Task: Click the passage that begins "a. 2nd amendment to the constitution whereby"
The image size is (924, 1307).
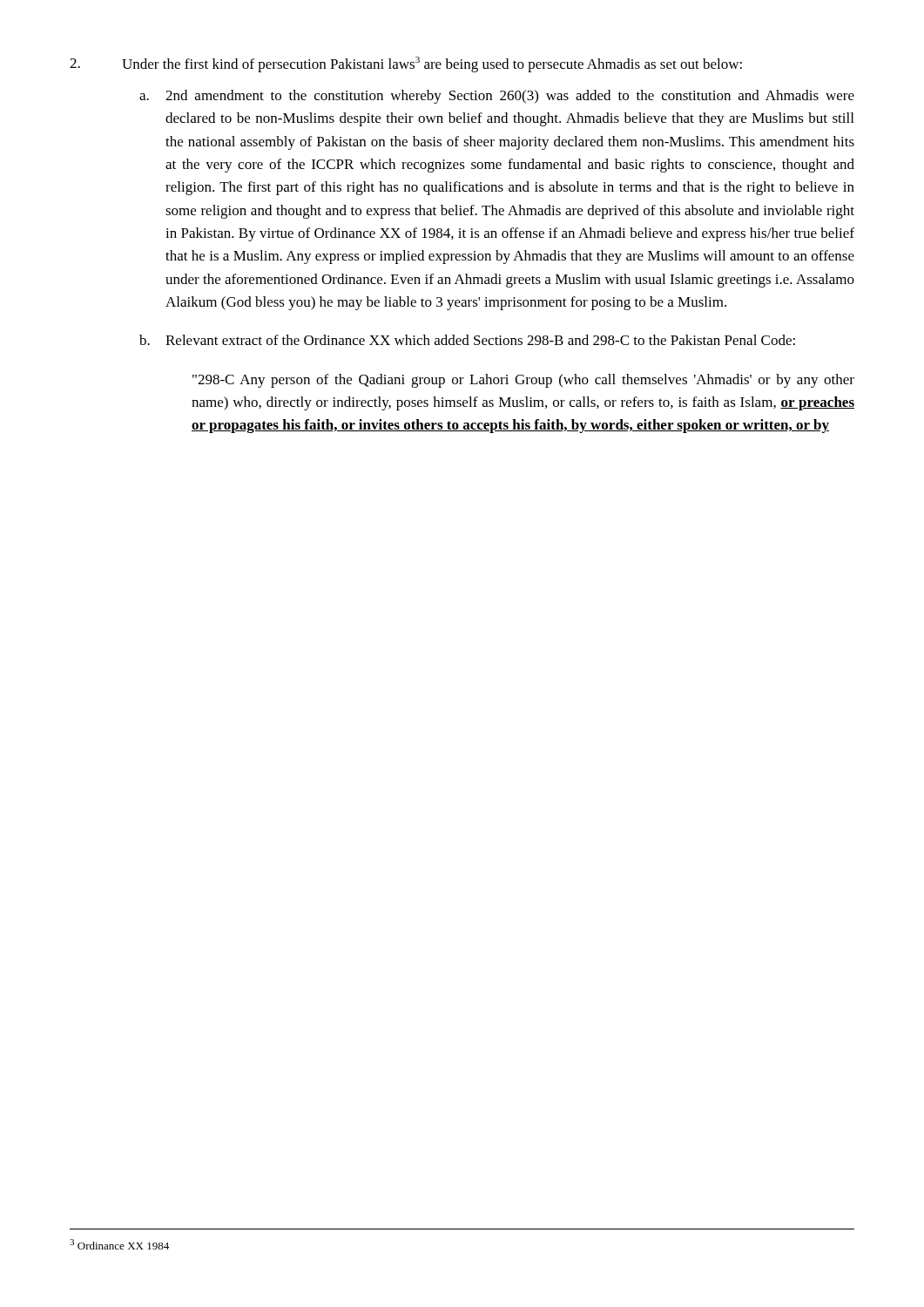Action: coord(497,199)
